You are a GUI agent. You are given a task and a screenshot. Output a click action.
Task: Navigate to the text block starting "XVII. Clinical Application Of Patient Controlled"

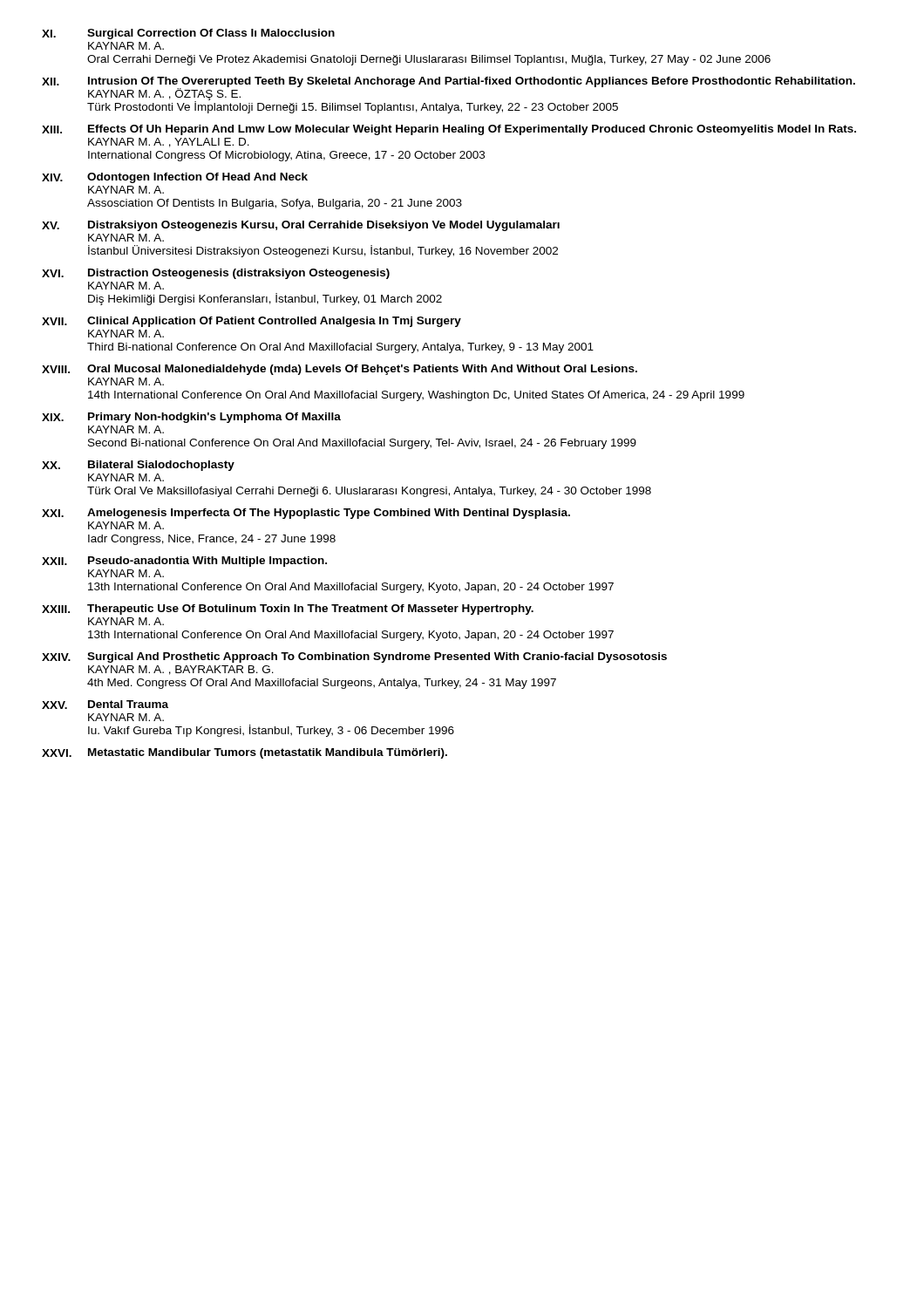click(462, 334)
